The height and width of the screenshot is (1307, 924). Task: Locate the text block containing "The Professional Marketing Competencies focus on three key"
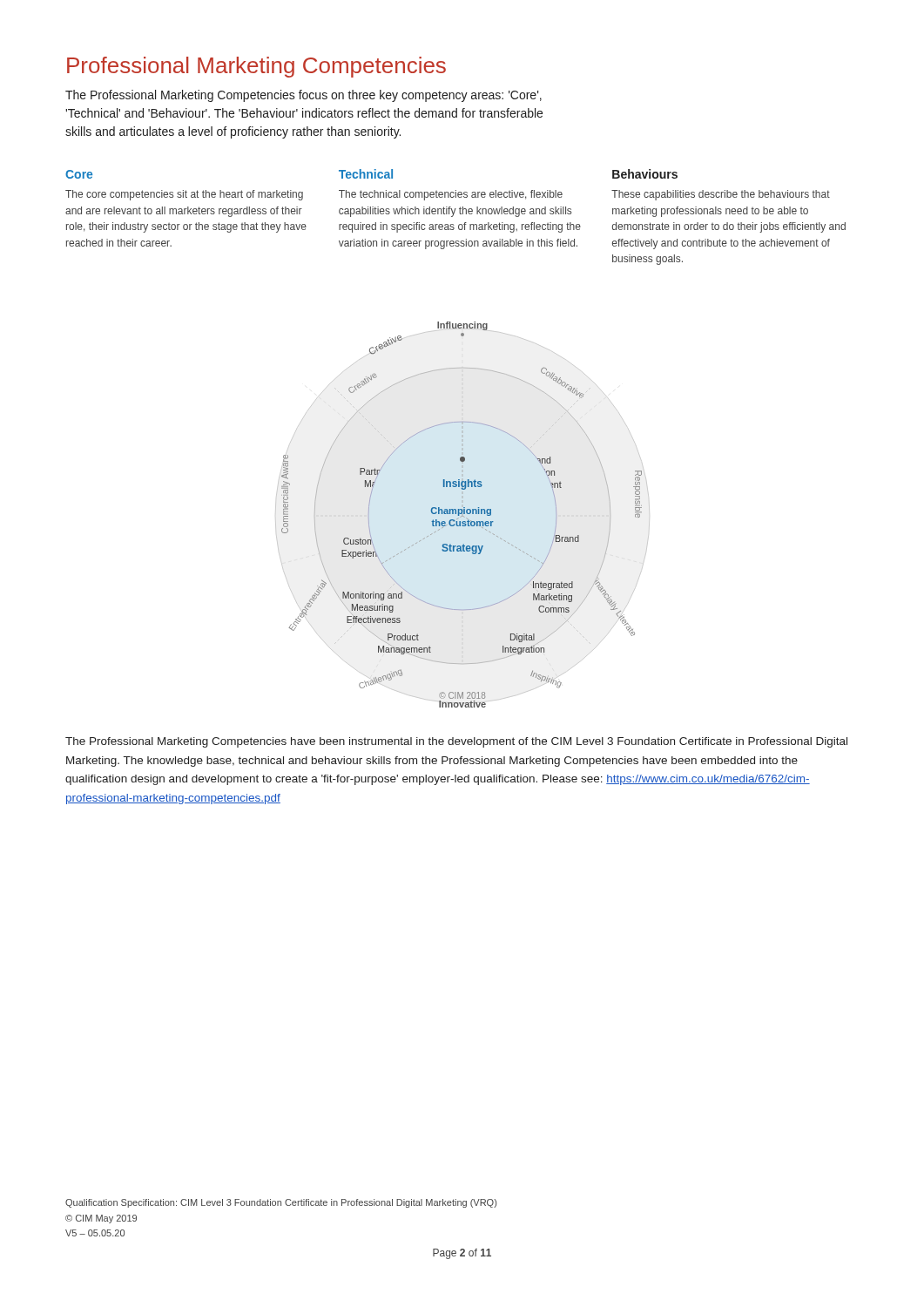tap(462, 114)
